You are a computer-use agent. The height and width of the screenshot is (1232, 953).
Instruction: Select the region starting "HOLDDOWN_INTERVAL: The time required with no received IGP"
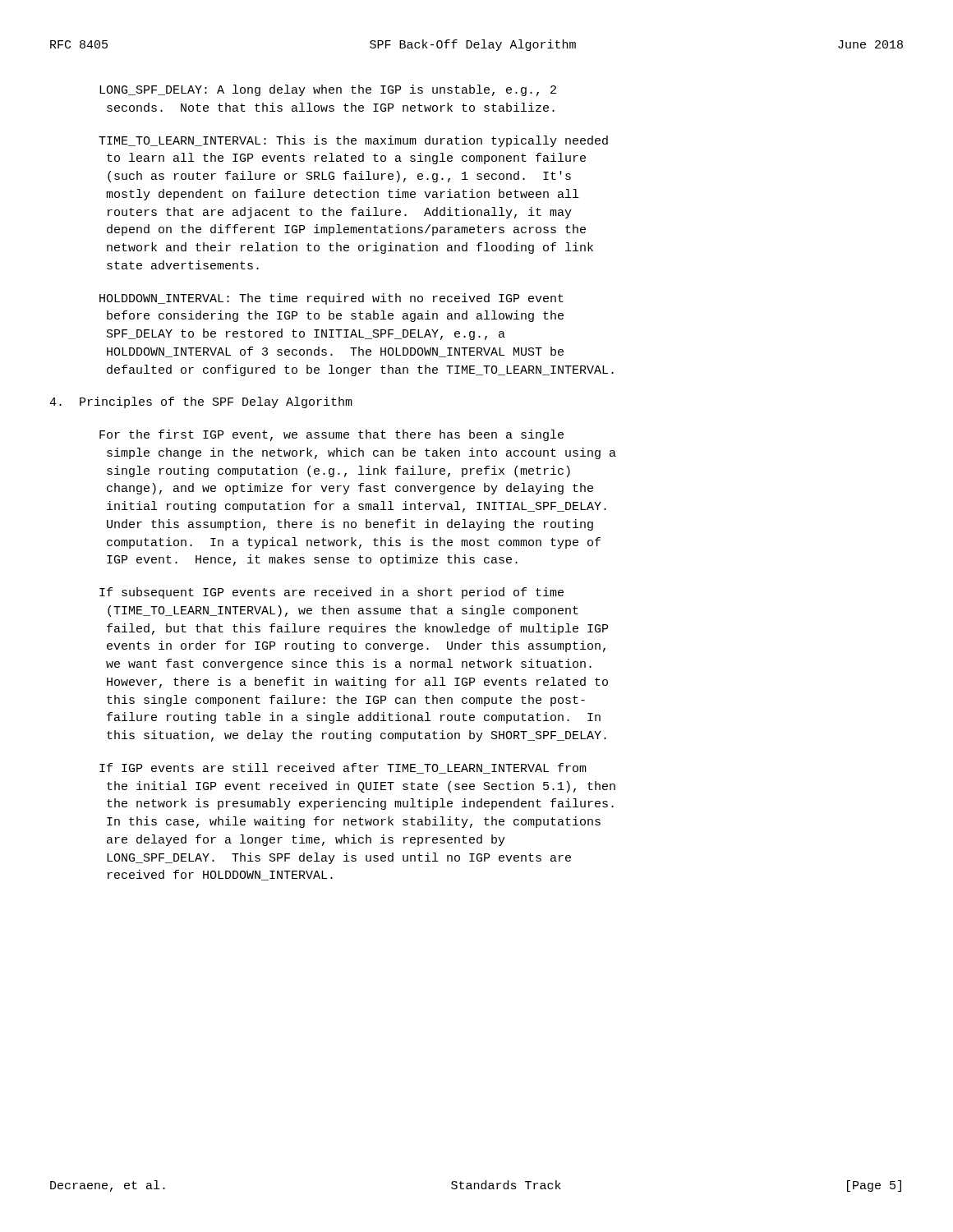click(357, 335)
